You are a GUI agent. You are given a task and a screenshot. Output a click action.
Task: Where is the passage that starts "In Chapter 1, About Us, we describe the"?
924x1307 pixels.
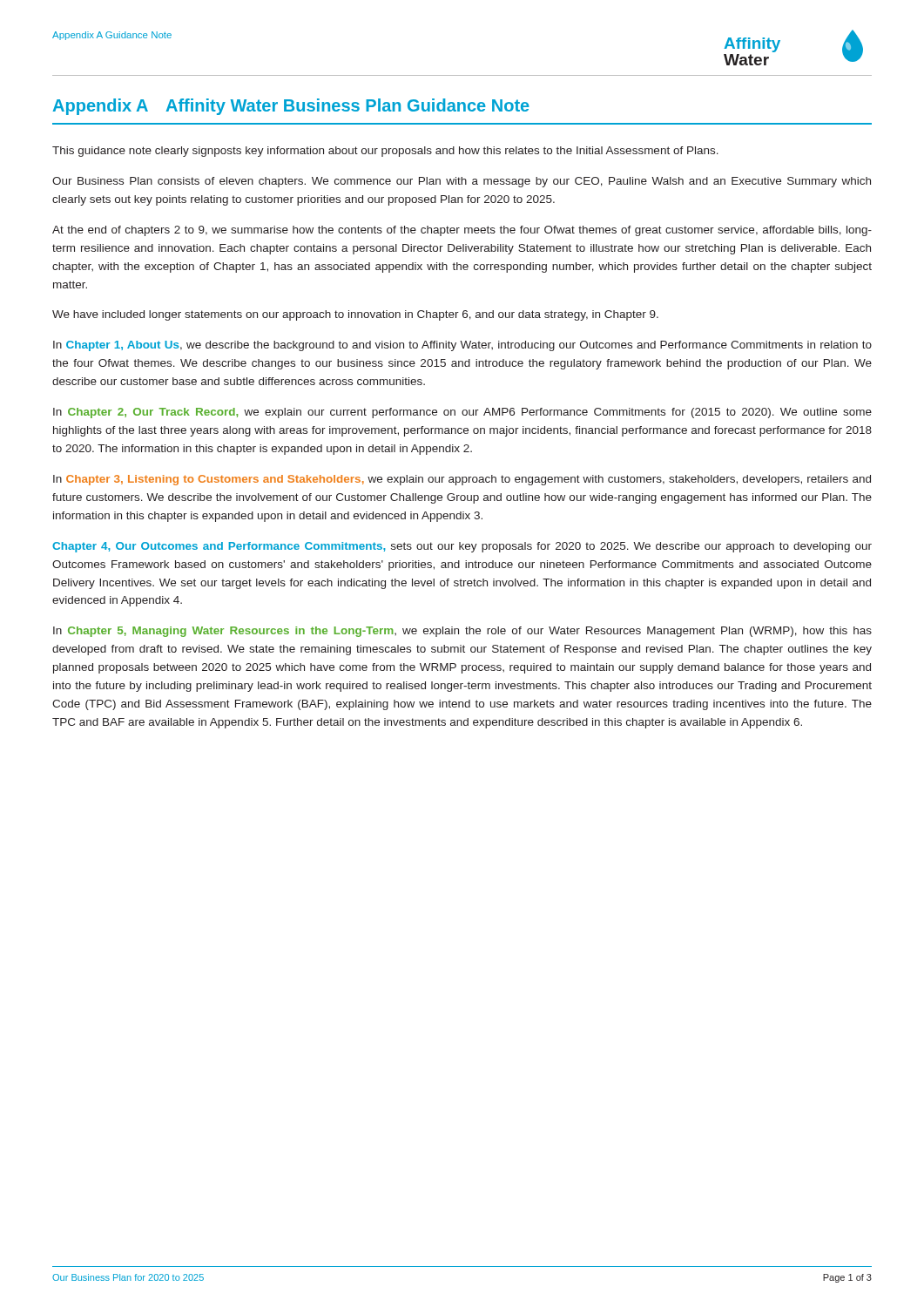click(462, 363)
